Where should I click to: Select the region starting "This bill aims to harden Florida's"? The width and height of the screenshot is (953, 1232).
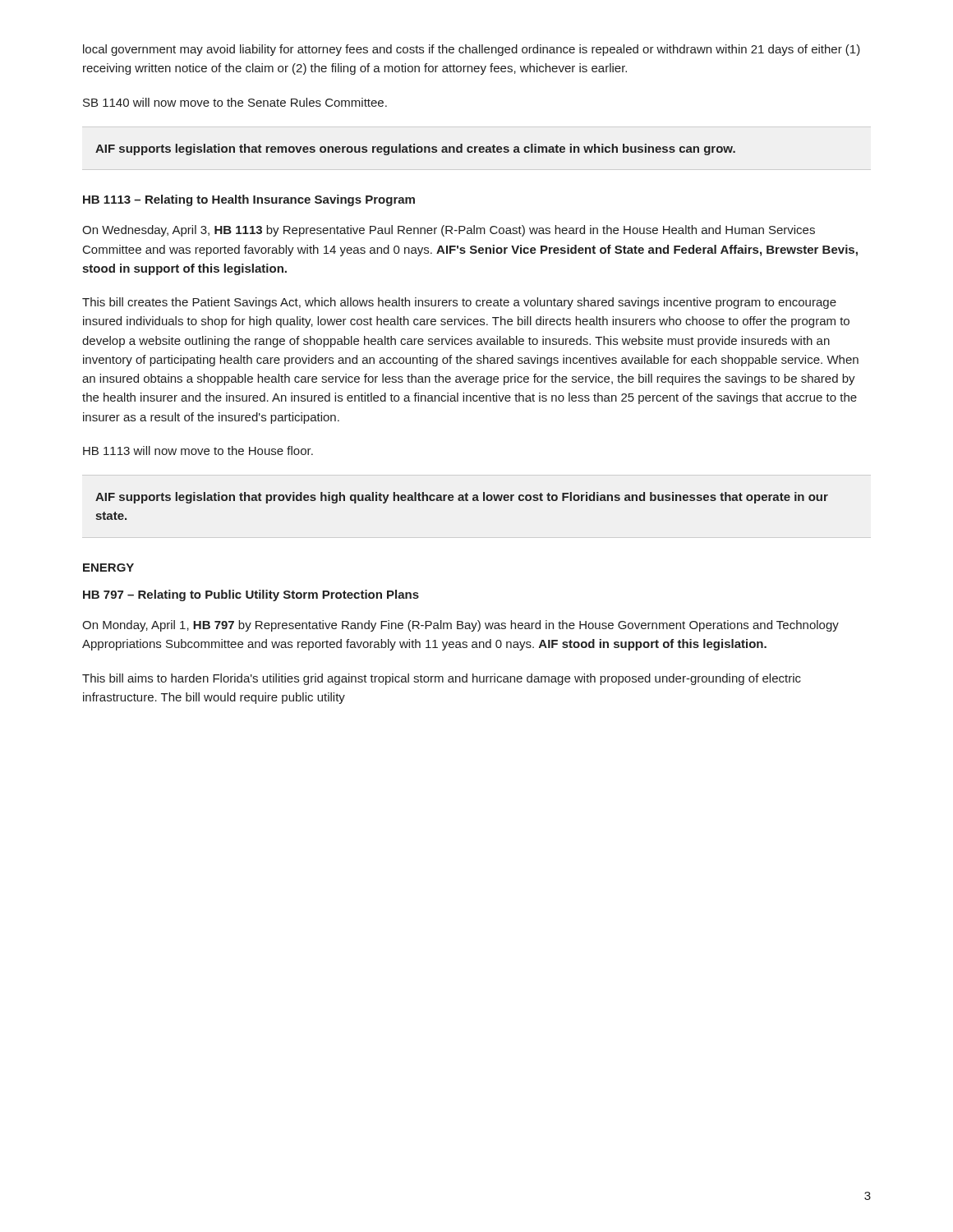click(x=476, y=687)
